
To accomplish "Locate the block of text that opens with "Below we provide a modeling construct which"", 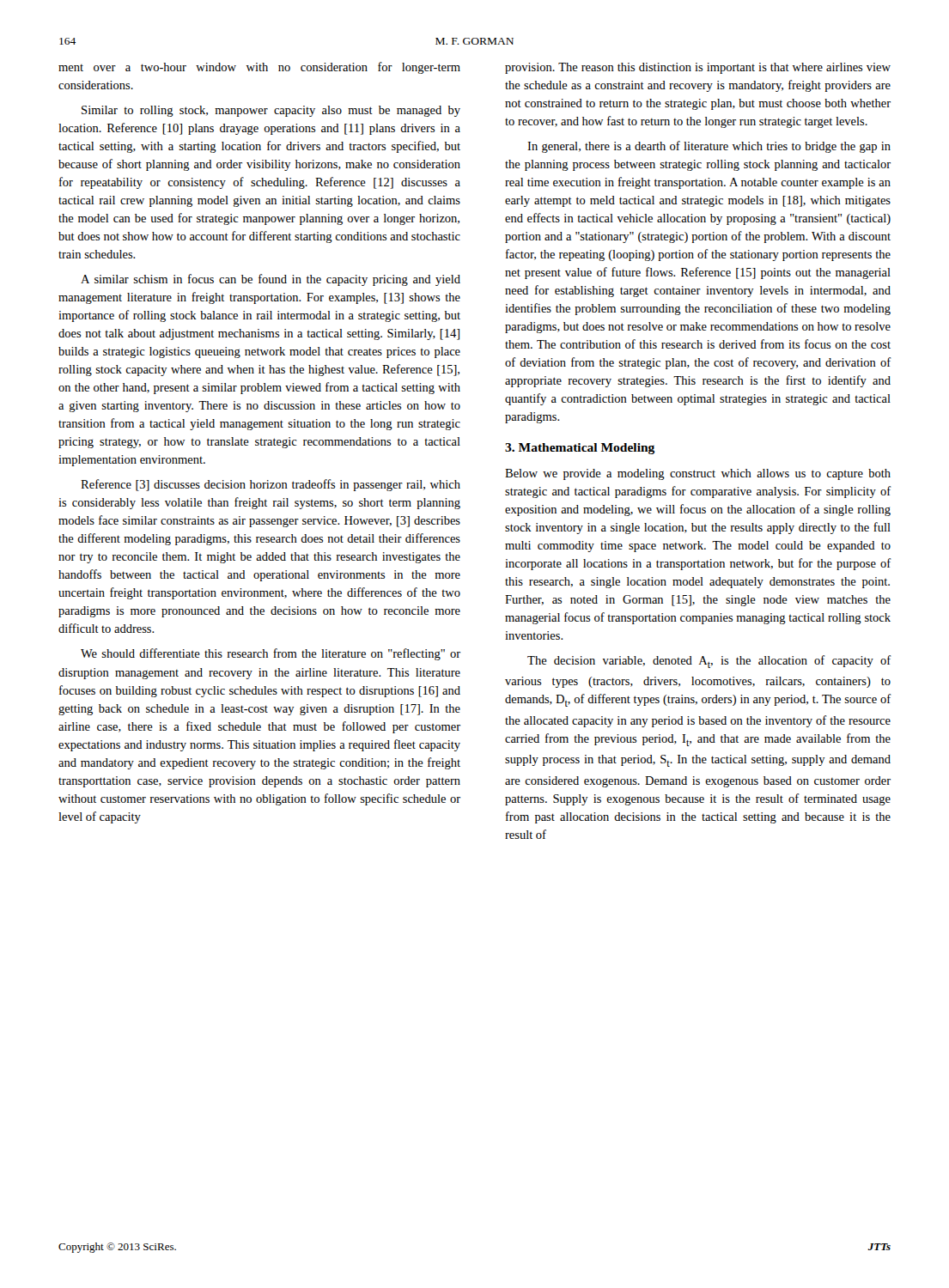I will (x=698, y=654).
